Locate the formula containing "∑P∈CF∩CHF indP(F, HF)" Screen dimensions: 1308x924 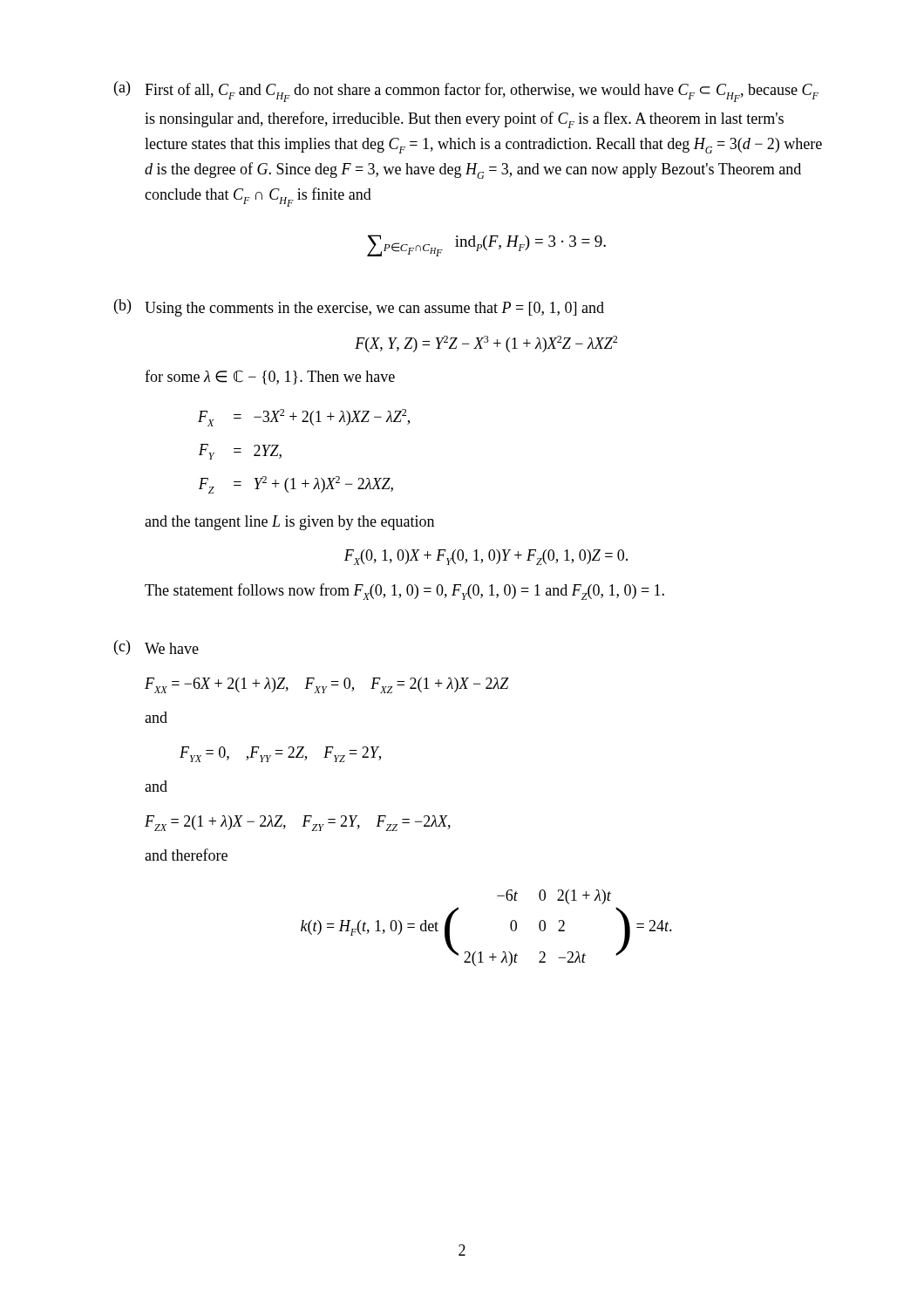click(x=486, y=243)
